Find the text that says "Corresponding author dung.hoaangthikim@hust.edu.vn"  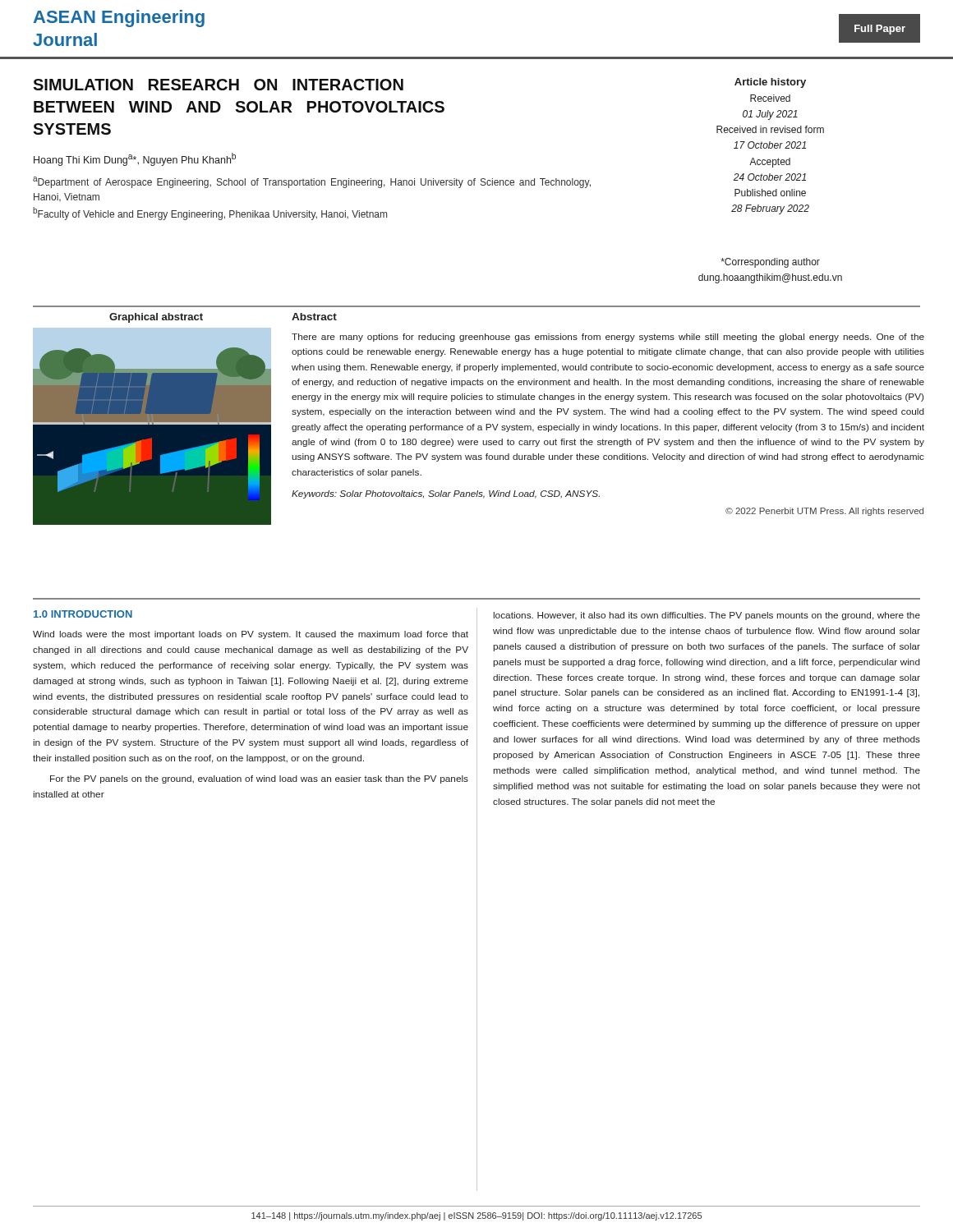[770, 270]
